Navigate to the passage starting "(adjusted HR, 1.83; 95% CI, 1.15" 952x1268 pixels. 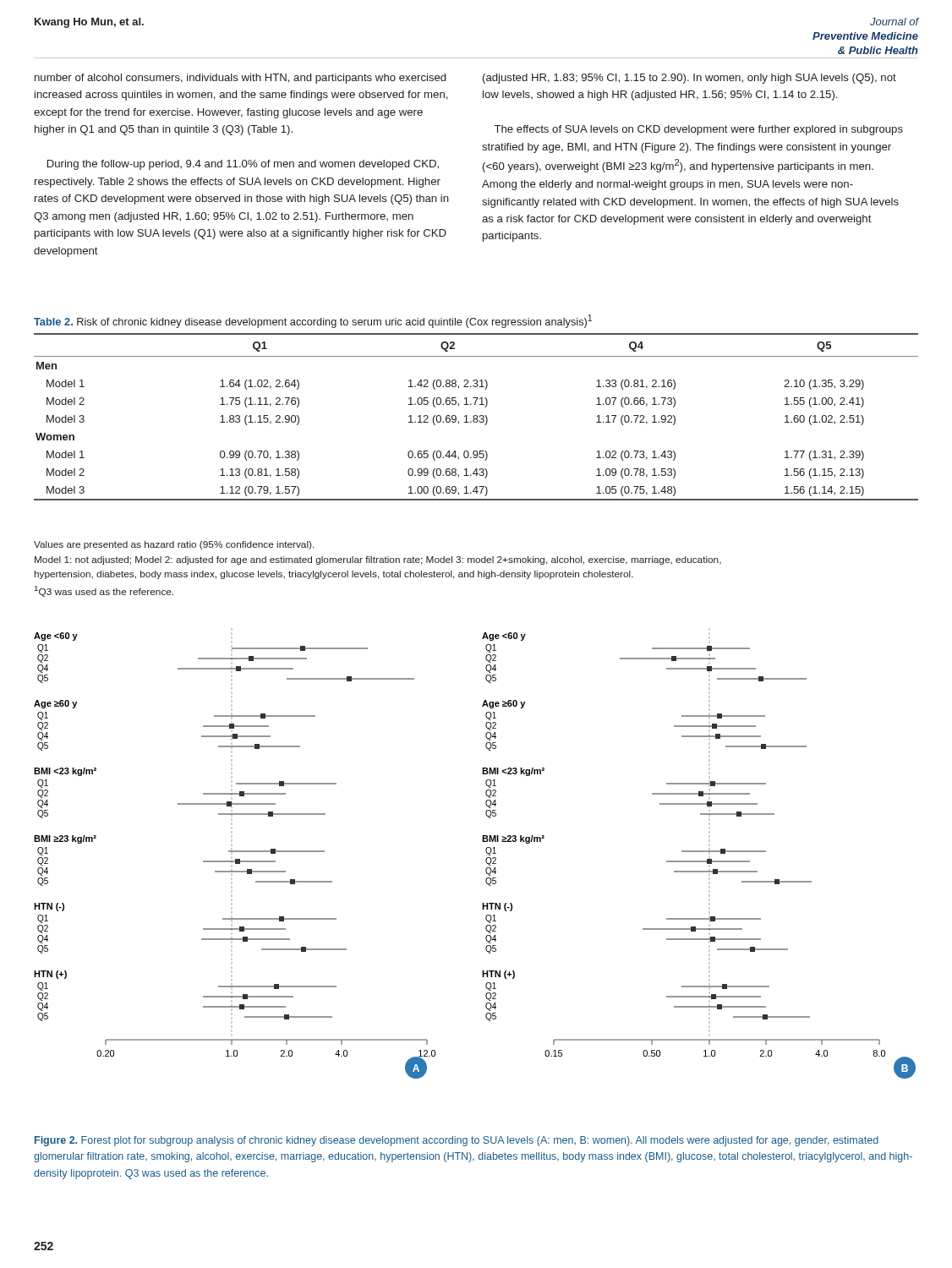tap(692, 157)
